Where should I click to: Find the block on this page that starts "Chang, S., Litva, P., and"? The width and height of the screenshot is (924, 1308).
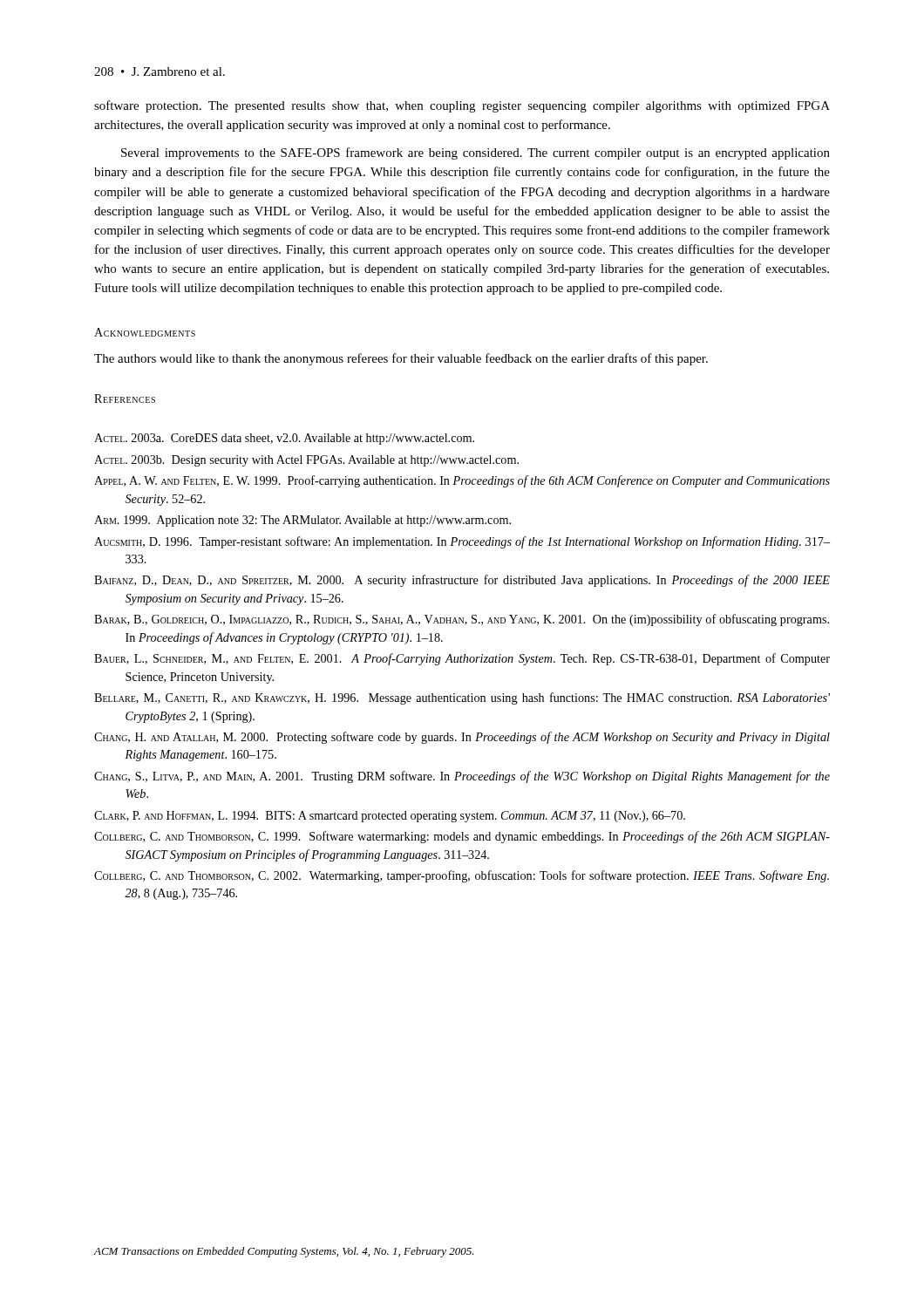462,785
